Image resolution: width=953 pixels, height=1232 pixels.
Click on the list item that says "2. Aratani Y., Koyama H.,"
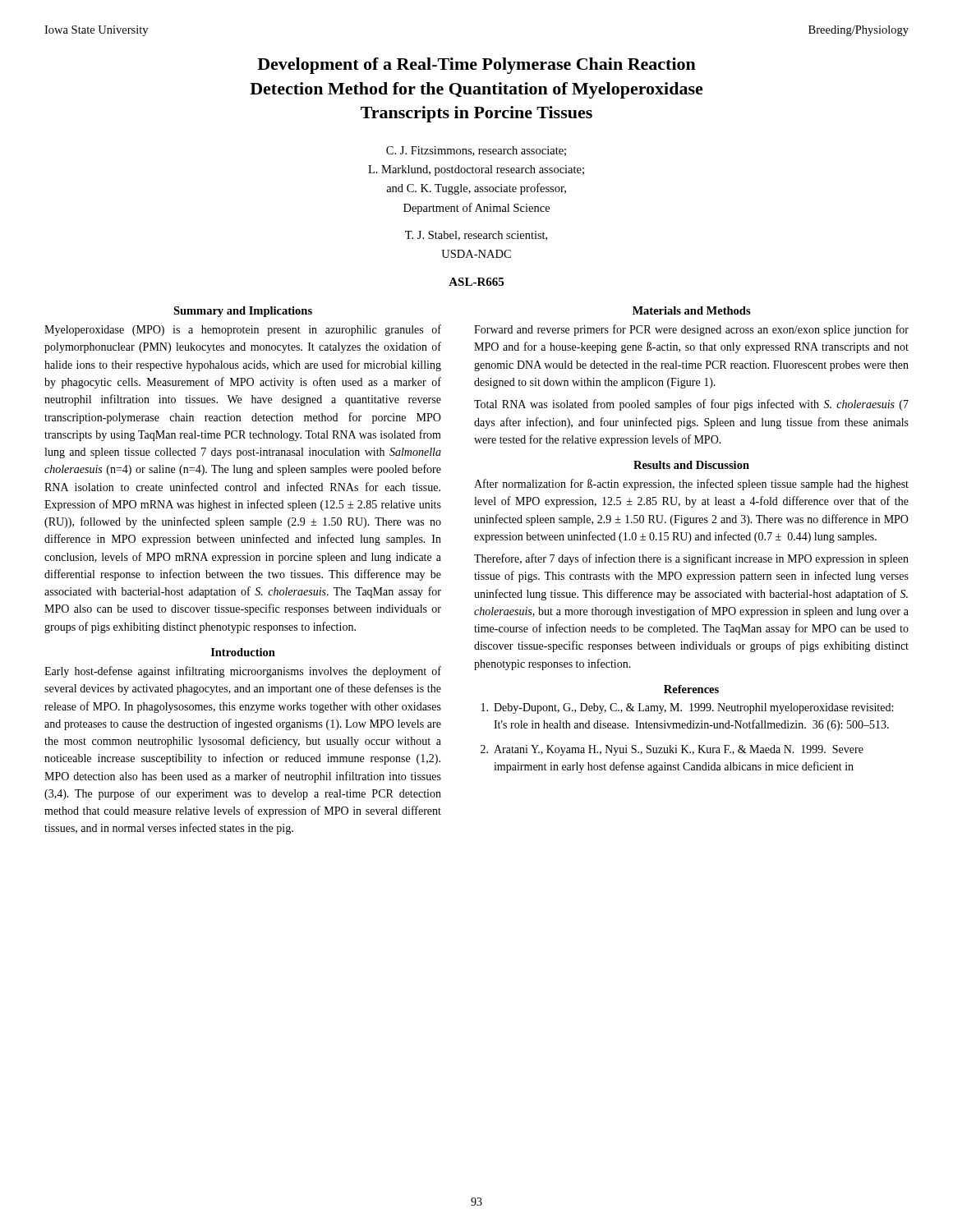point(691,759)
